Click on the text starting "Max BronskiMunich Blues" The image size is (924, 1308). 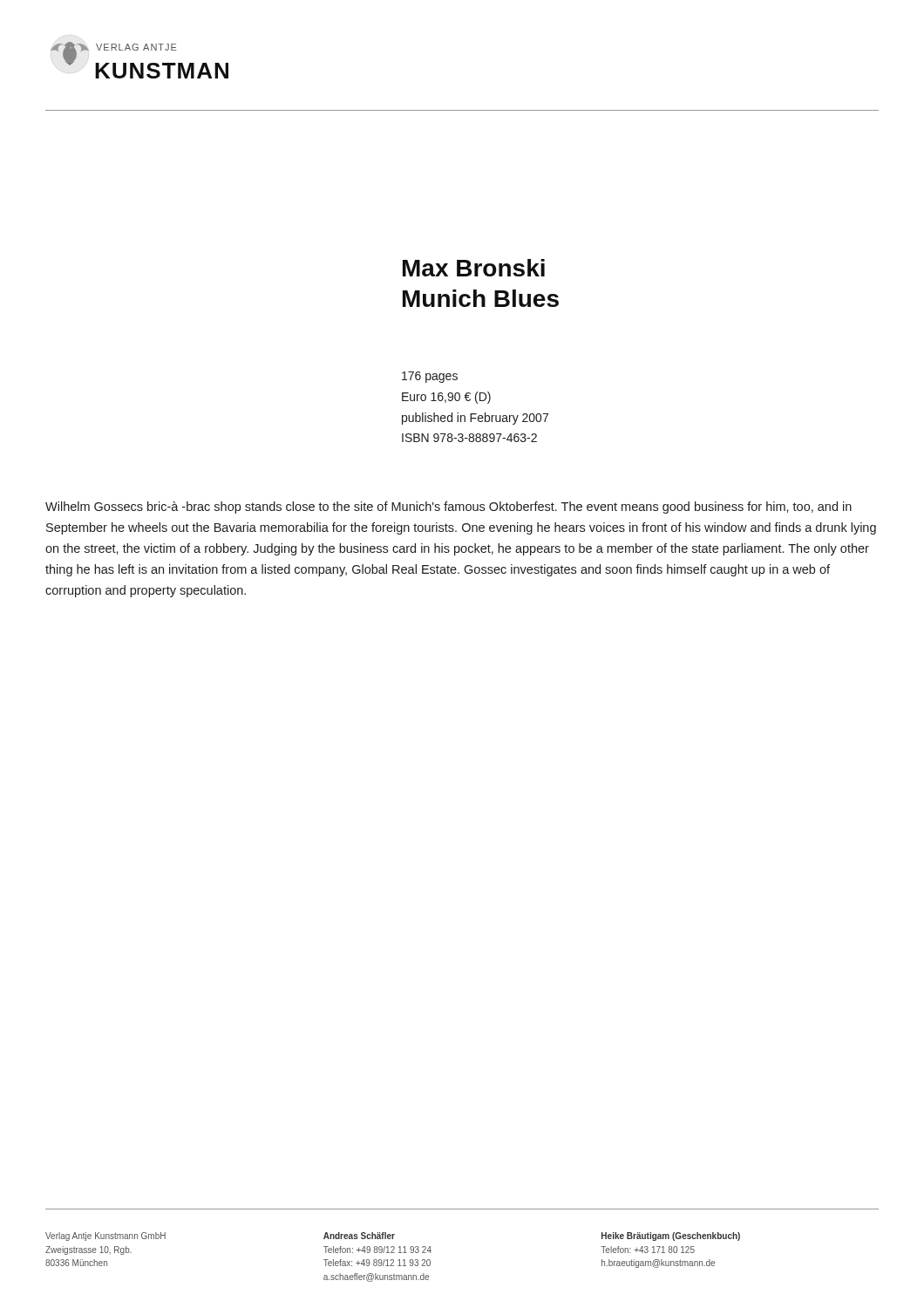pos(480,283)
